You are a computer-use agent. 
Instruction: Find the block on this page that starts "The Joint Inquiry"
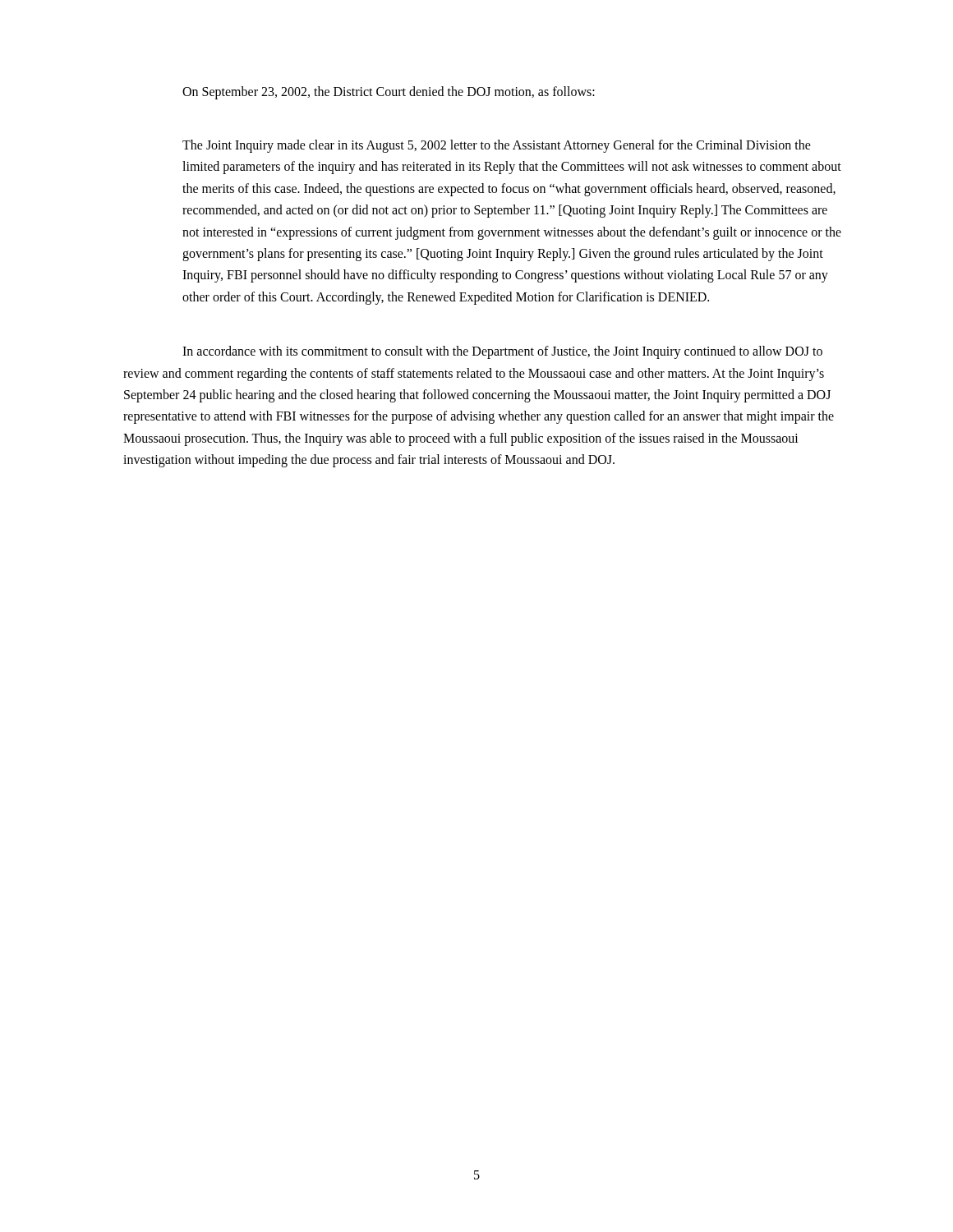[512, 221]
